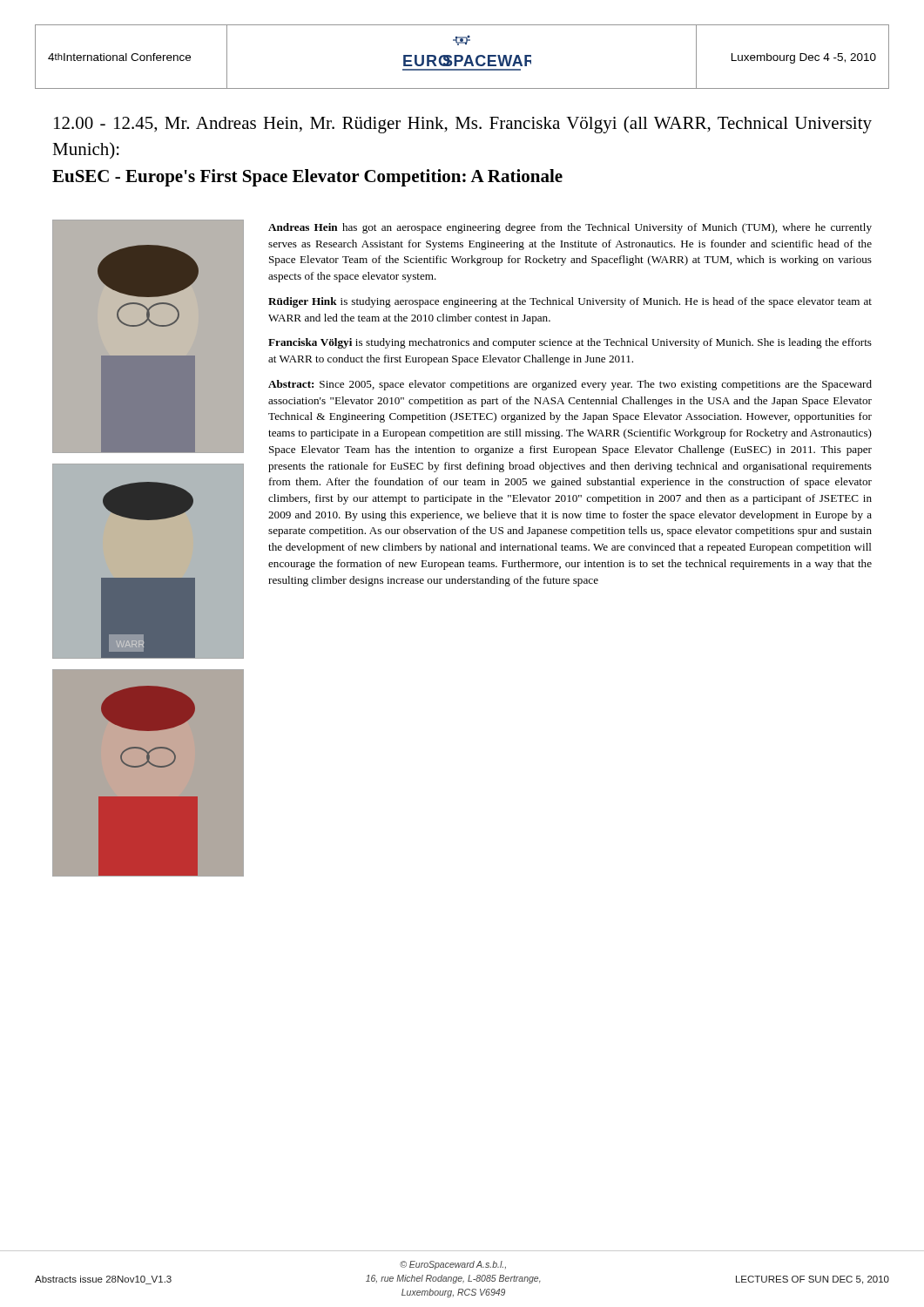The image size is (924, 1307).
Task: Select the text block that says "Franciska Völgyi is studying mechatronics"
Action: 570,350
